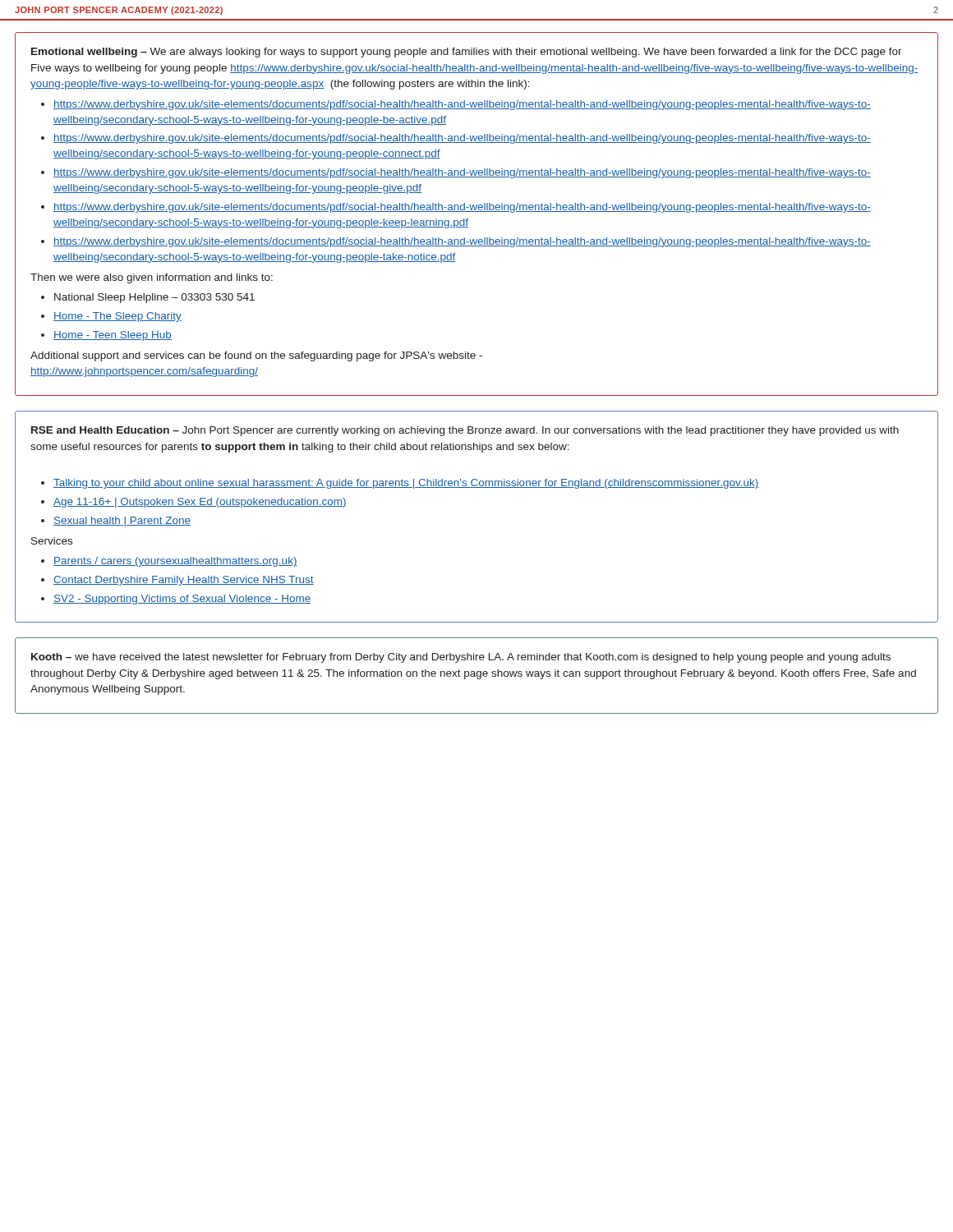Find "Parents / carers (yoursexualhealthmatters.org.uk)" on this page
Image resolution: width=953 pixels, height=1232 pixels.
[x=175, y=561]
